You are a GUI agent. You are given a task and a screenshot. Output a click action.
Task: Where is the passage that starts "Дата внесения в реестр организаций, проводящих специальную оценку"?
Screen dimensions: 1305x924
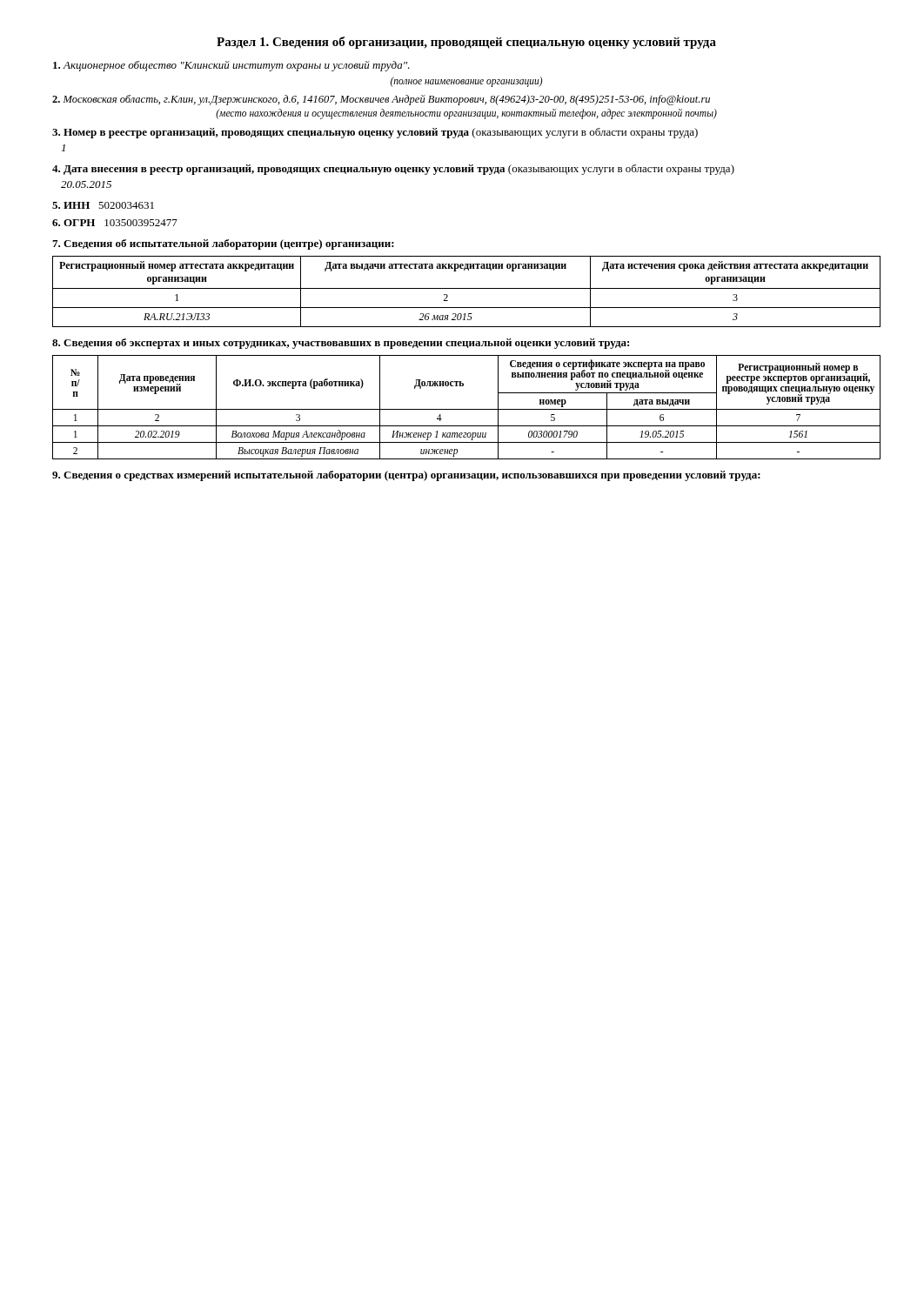point(393,168)
